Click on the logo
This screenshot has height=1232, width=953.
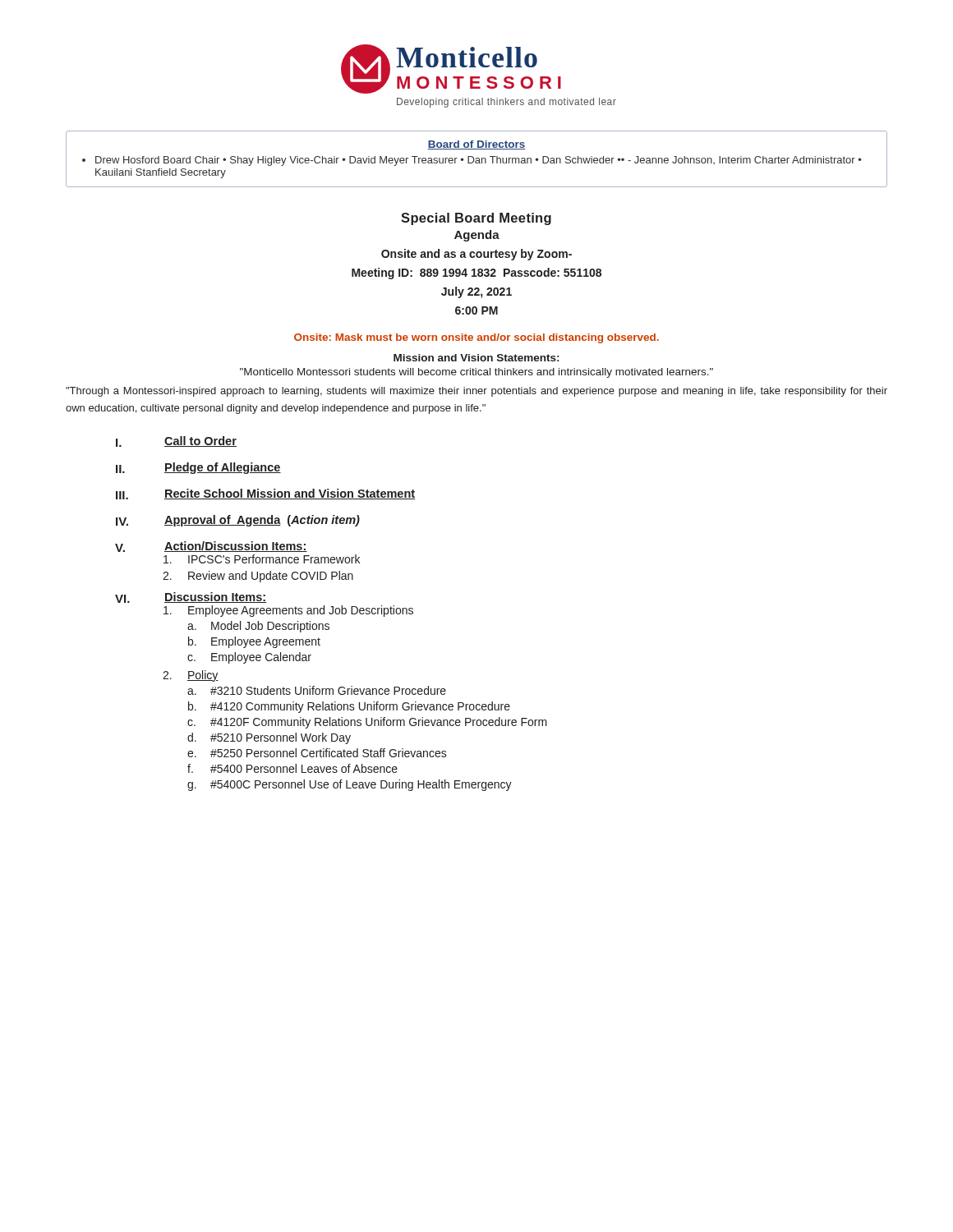click(x=476, y=61)
